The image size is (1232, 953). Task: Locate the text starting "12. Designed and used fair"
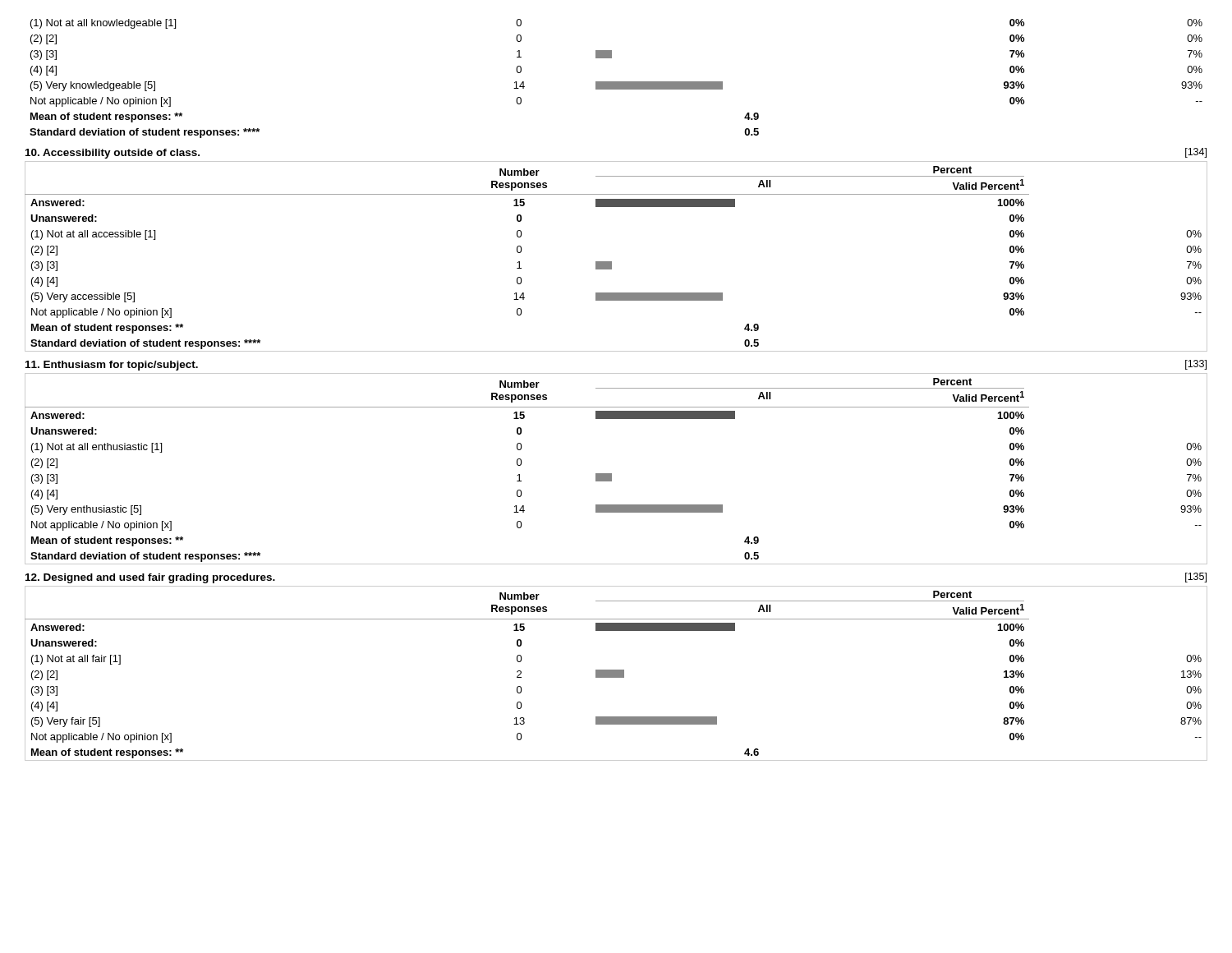point(616,577)
